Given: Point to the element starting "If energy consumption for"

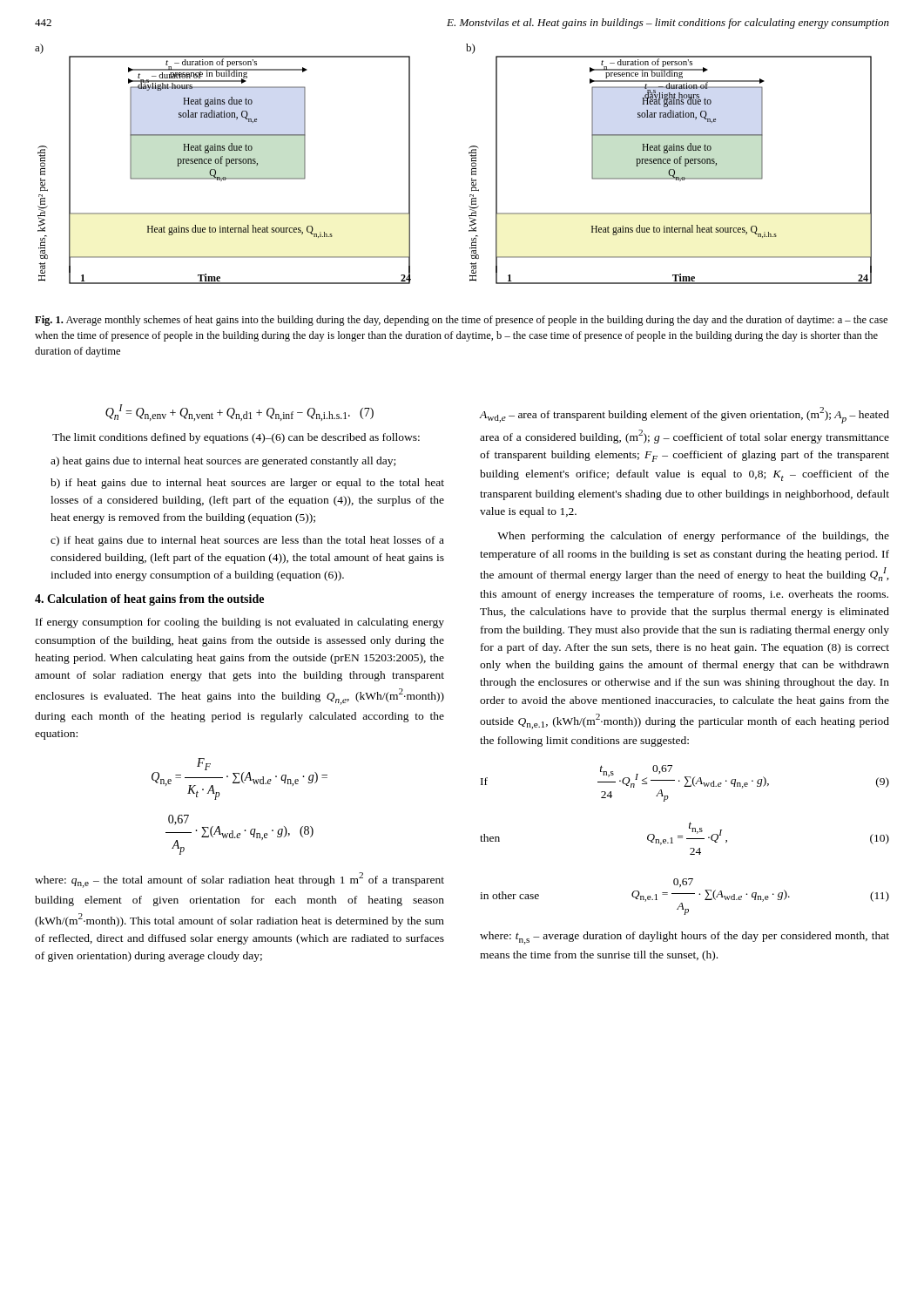Looking at the screenshot, I should [x=240, y=678].
